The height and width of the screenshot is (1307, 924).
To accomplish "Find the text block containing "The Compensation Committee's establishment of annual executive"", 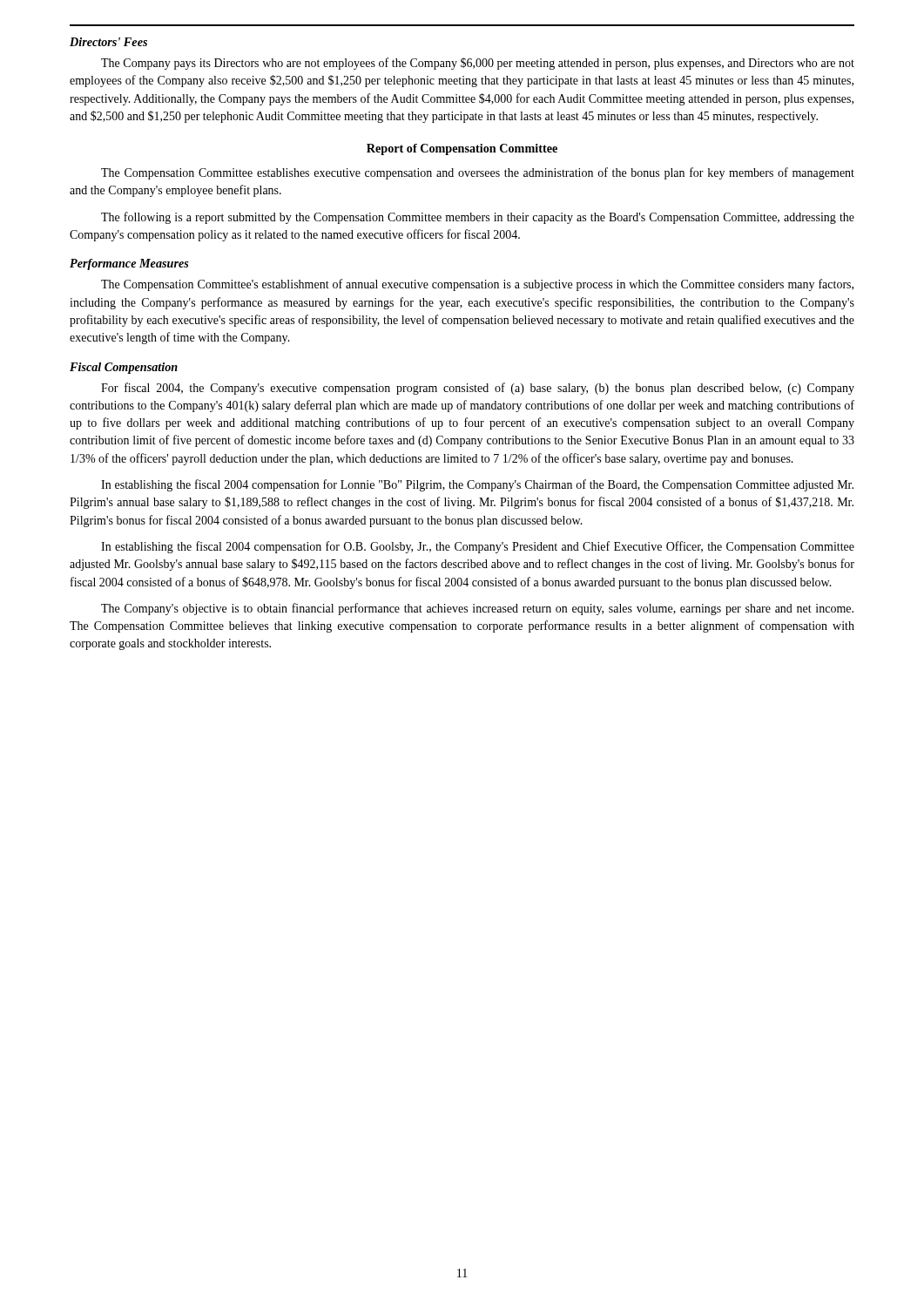I will 462,311.
